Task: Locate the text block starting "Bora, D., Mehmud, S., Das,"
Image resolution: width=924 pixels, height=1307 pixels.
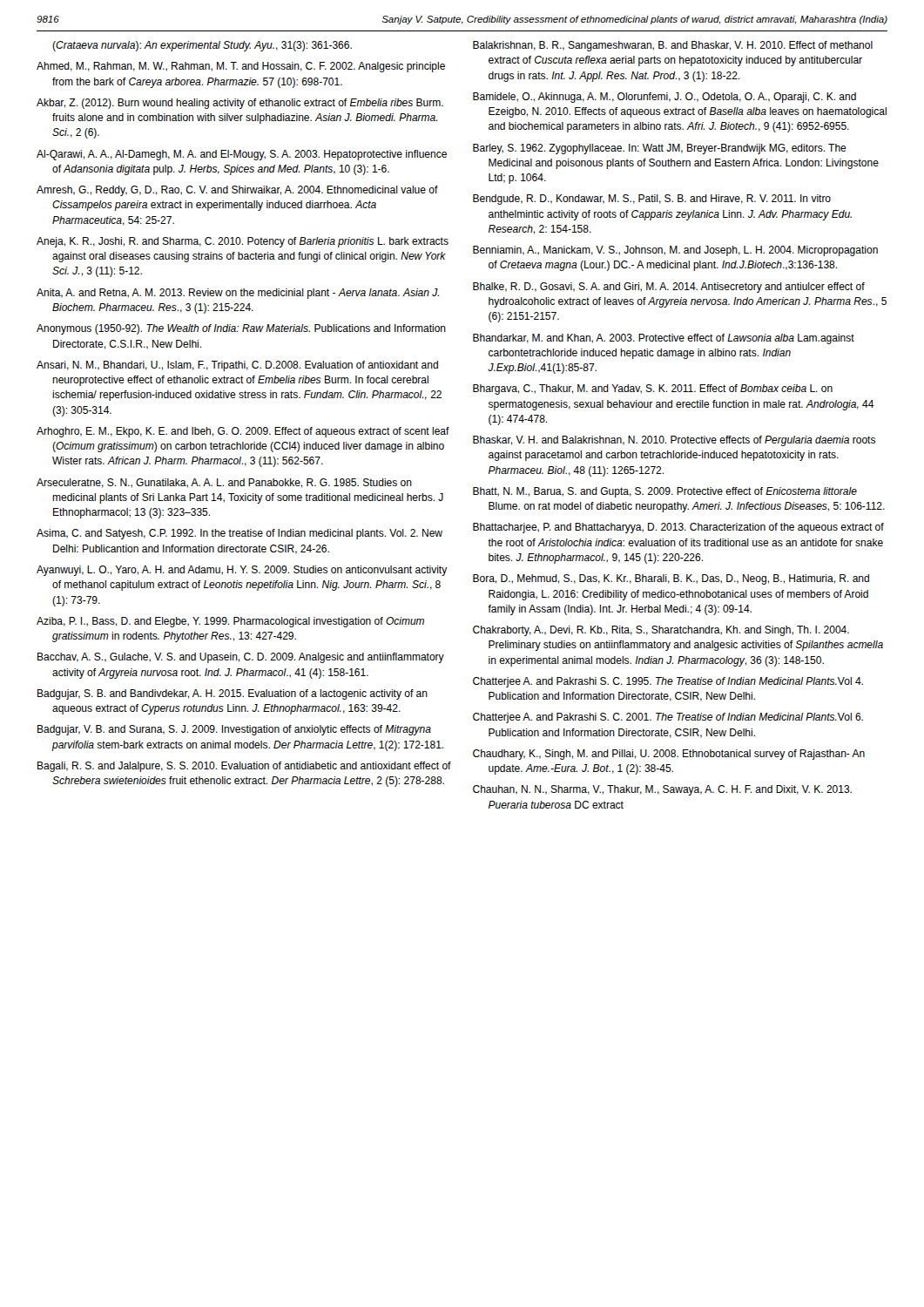Action: (x=671, y=594)
